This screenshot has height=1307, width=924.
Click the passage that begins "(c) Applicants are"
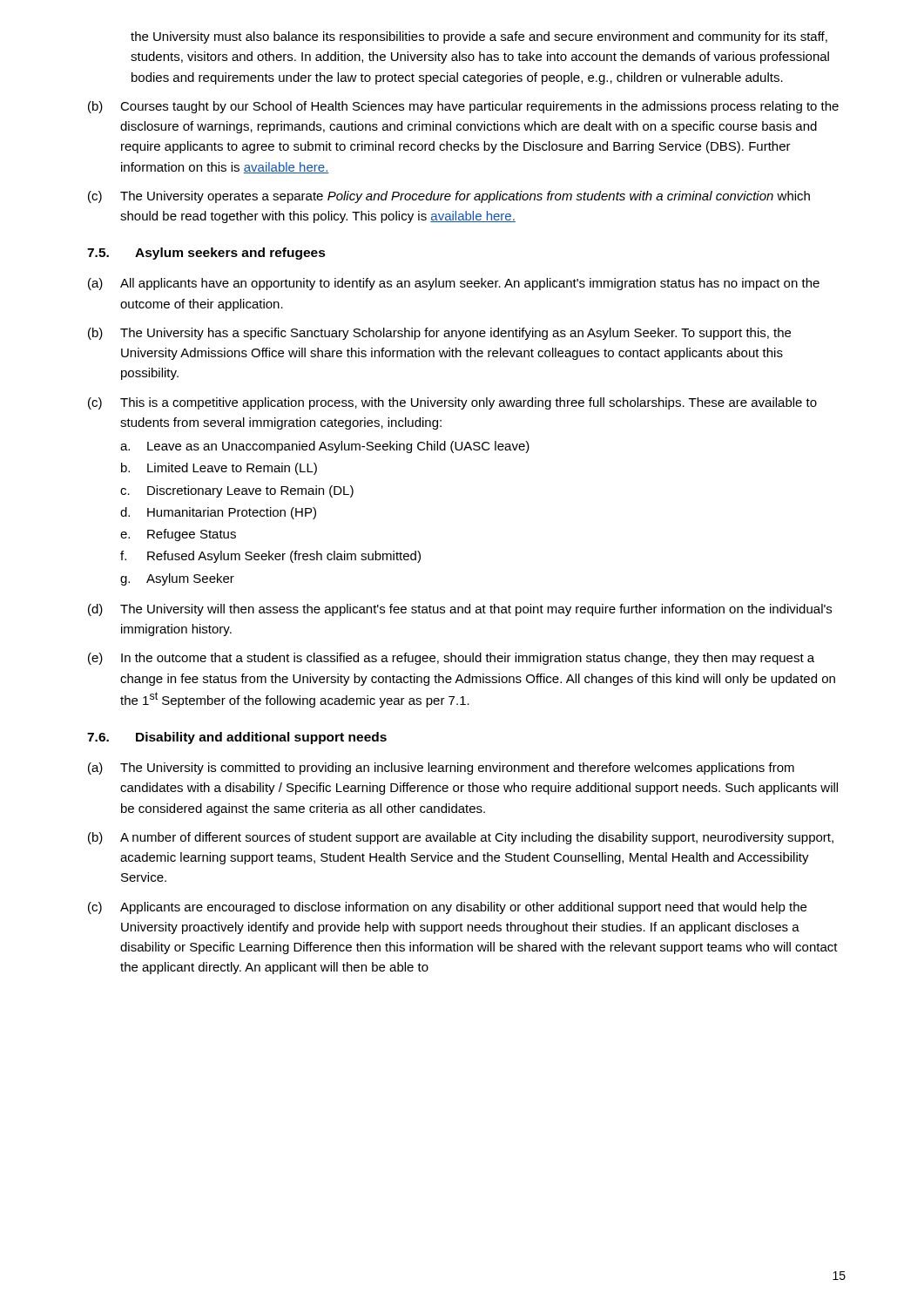coord(466,937)
